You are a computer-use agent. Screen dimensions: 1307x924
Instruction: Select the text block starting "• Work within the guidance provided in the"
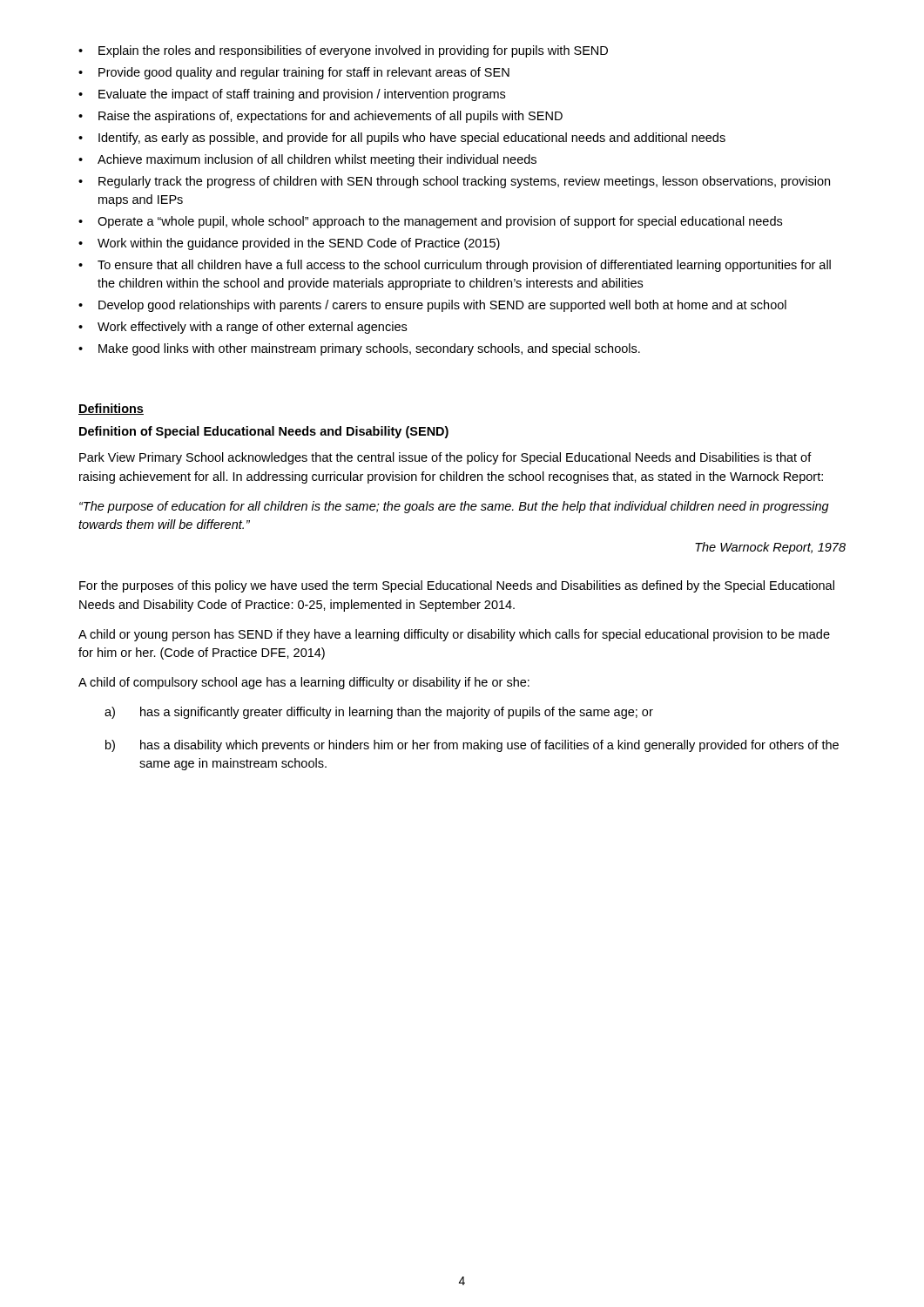[x=462, y=244]
